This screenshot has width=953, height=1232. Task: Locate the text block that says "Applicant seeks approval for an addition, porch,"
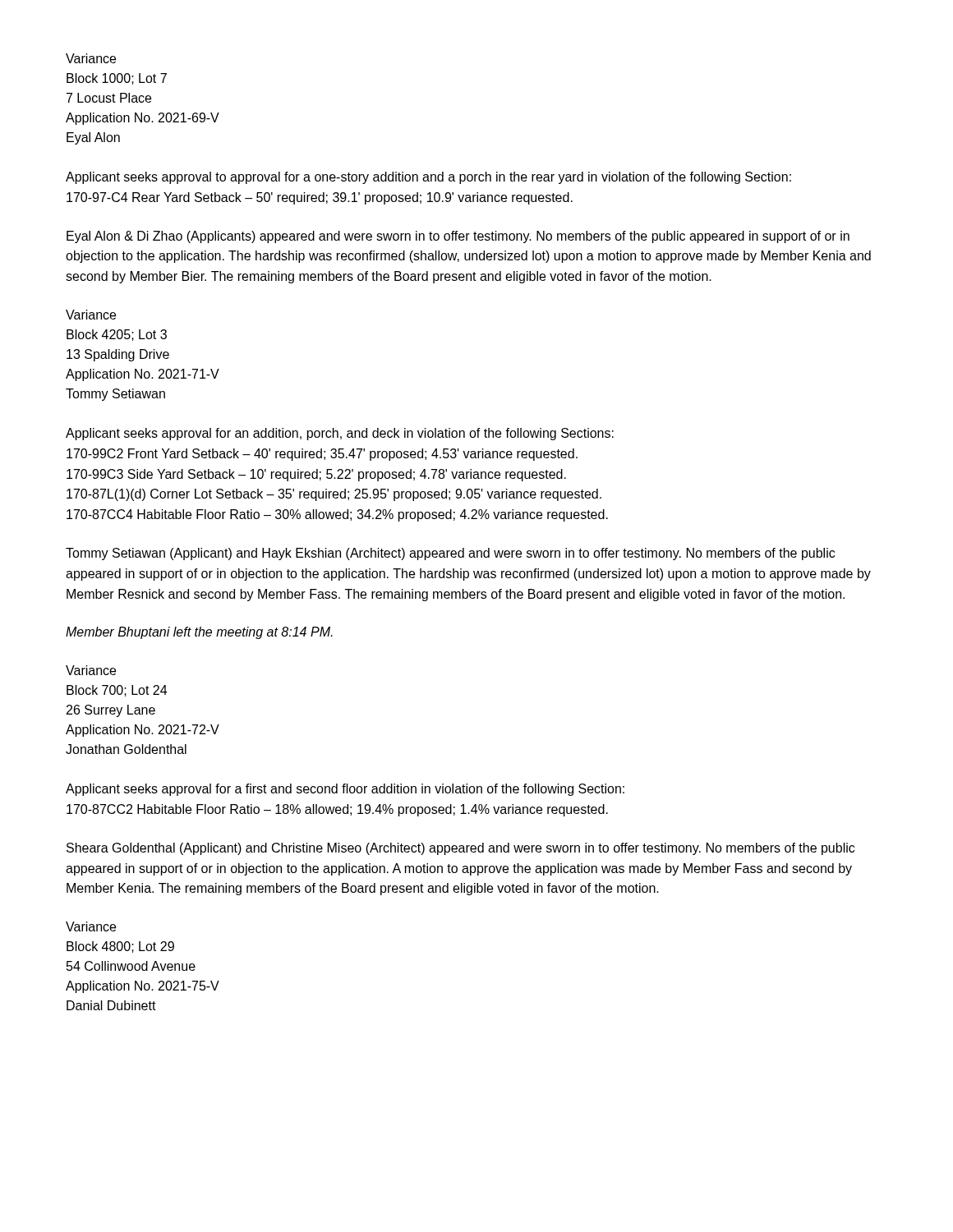point(340,474)
